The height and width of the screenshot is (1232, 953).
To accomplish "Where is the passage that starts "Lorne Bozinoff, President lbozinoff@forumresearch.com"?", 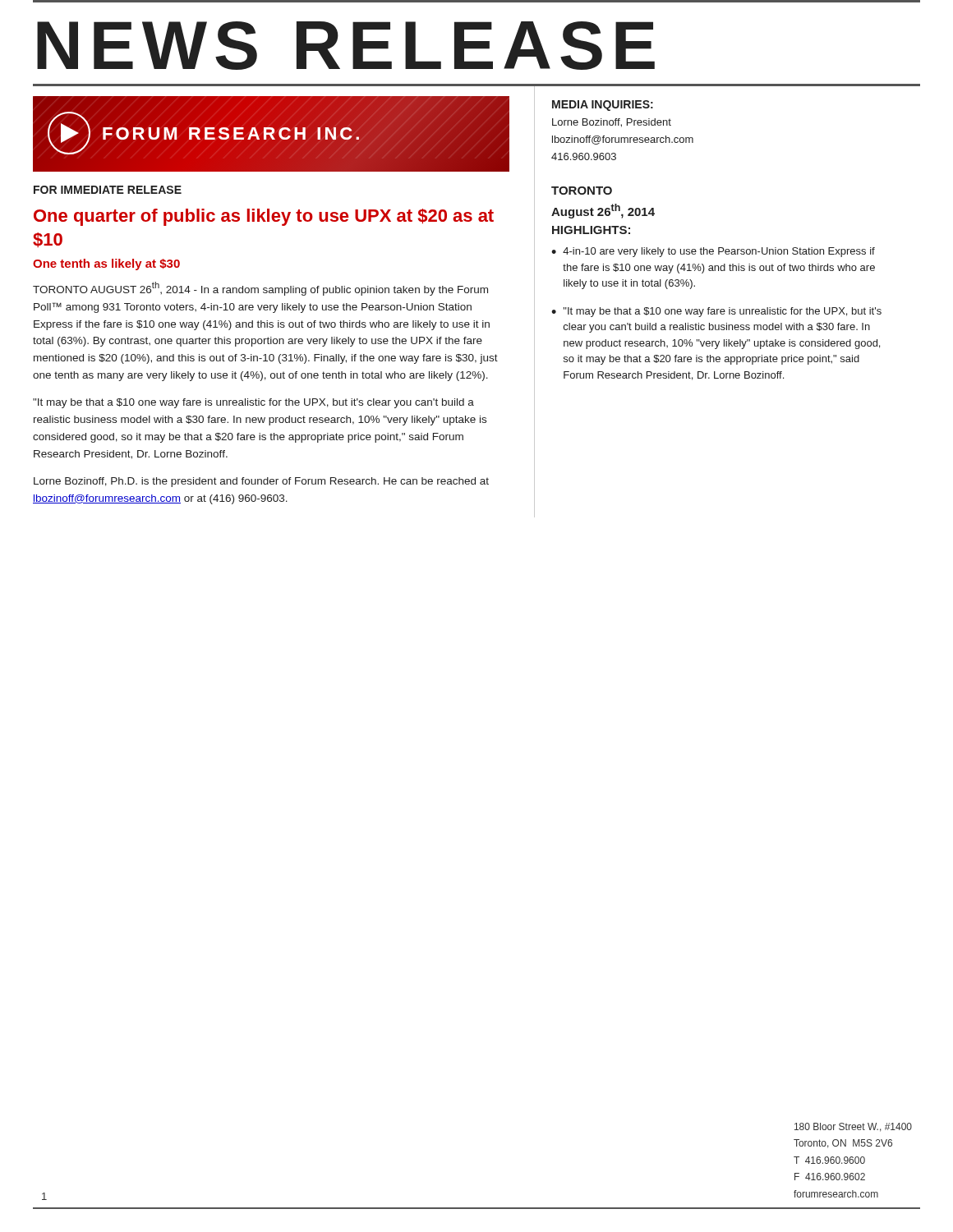I will click(x=622, y=139).
